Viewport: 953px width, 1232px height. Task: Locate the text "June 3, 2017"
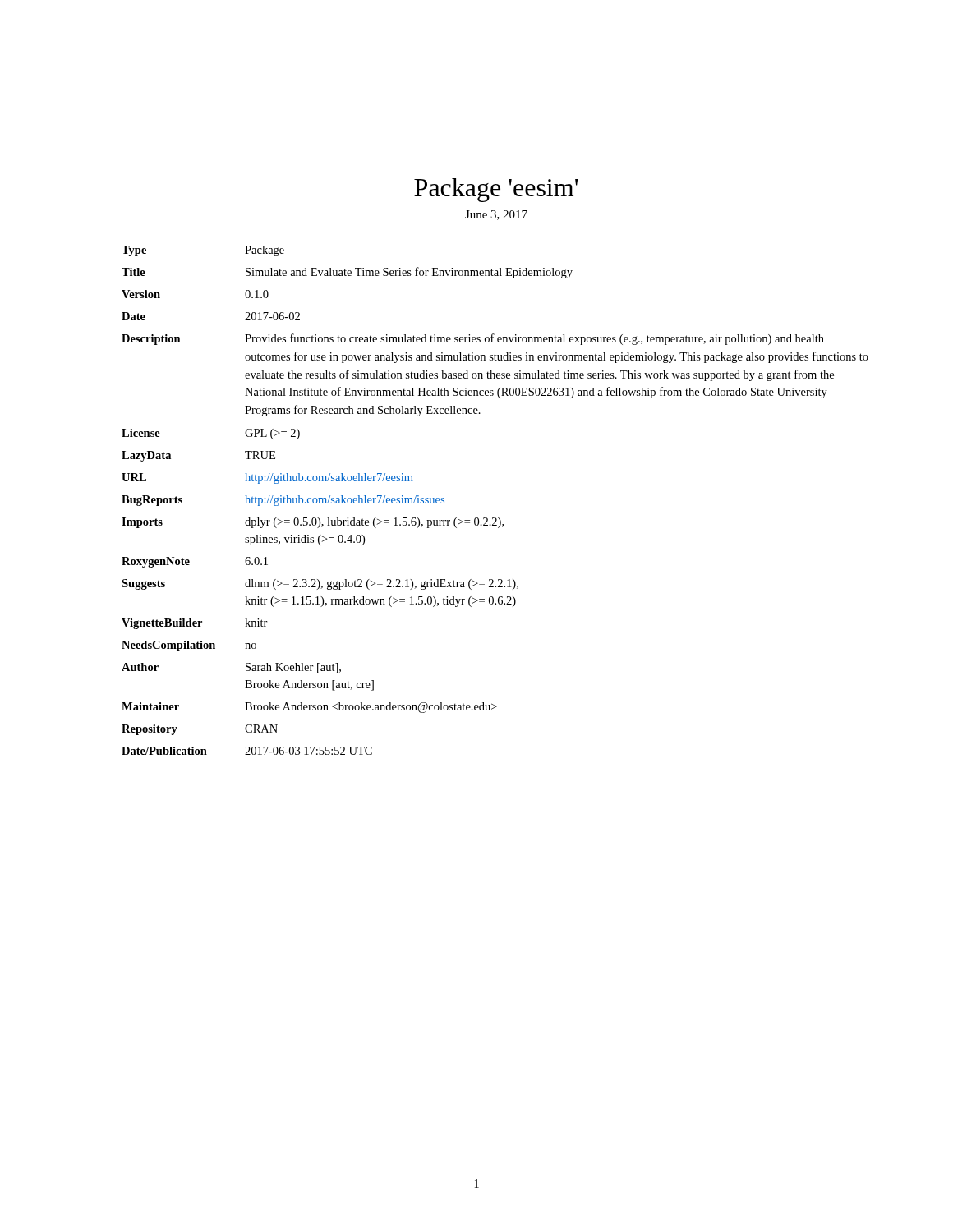pos(496,214)
